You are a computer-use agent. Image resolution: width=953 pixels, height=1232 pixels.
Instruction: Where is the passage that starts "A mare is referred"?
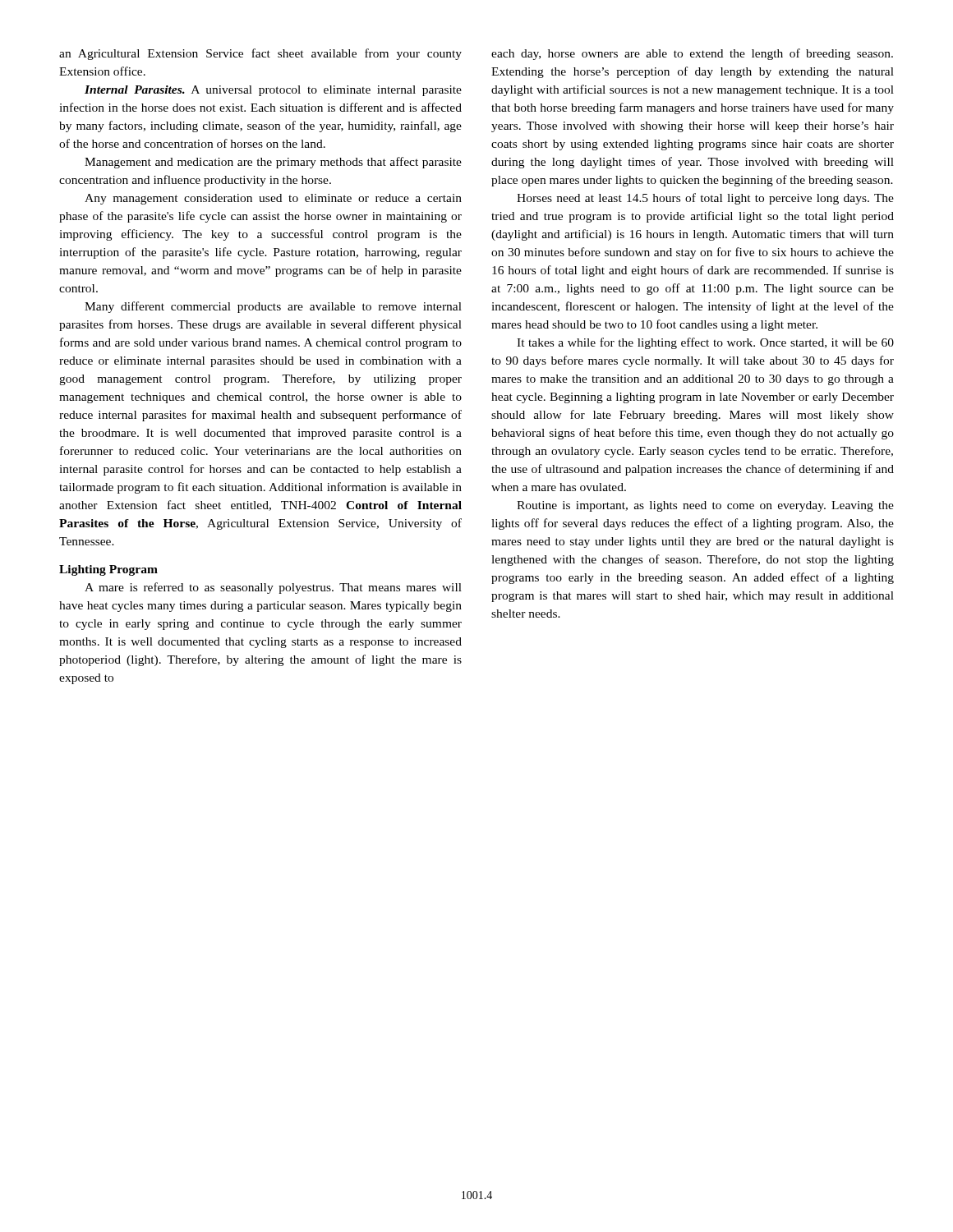point(260,632)
